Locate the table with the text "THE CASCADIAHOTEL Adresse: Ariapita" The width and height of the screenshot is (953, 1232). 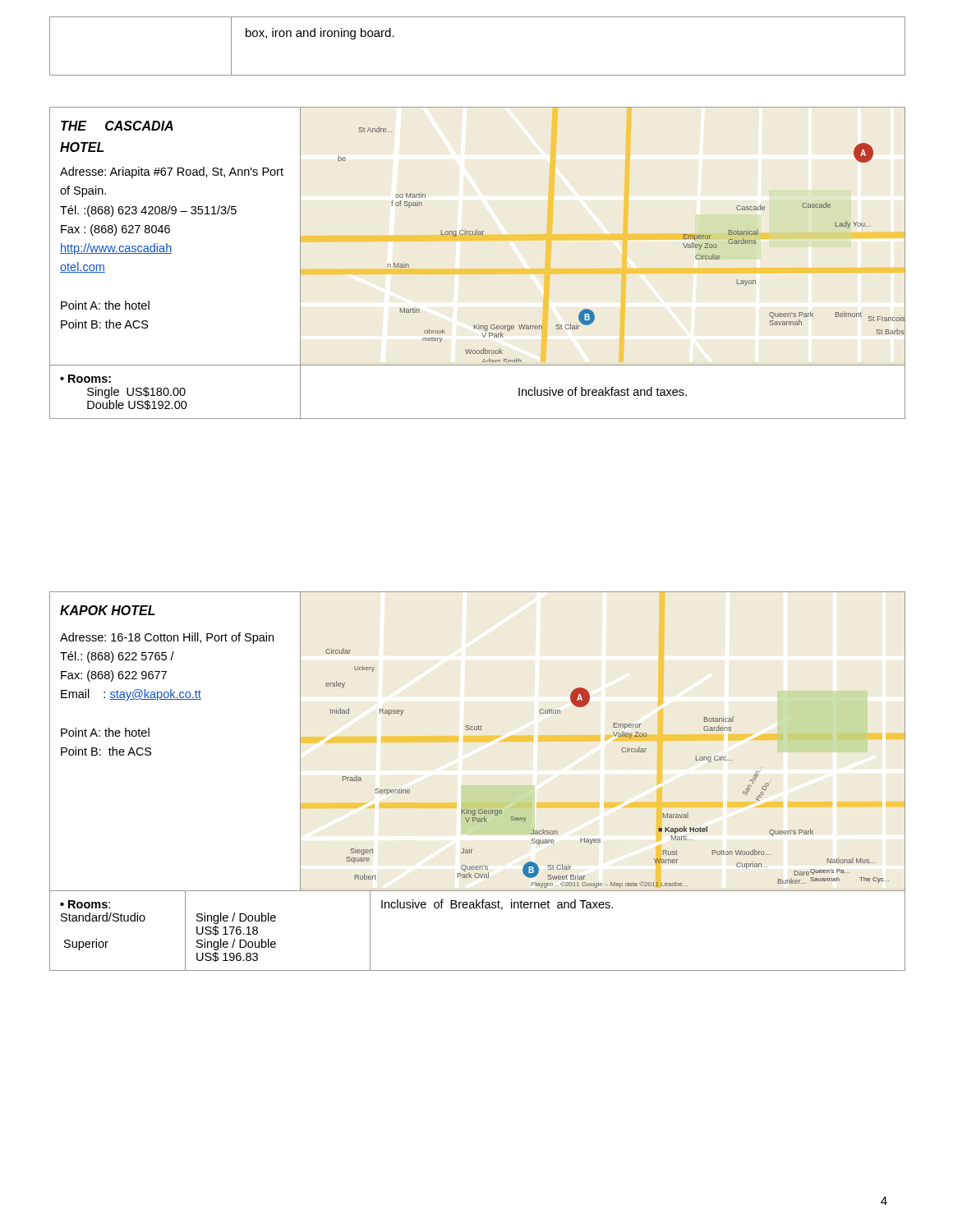pos(477,263)
